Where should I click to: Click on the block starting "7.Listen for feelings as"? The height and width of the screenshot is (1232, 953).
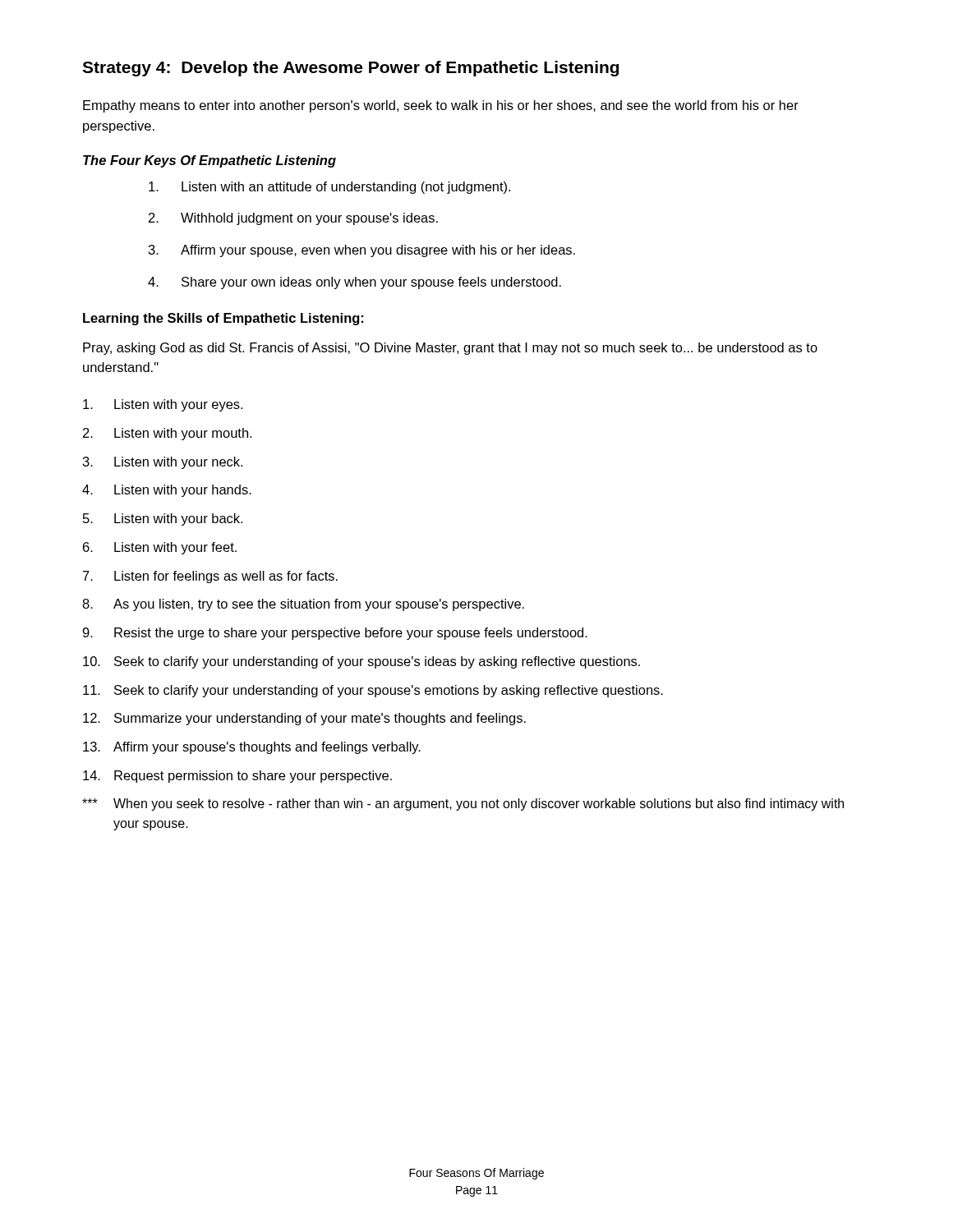coord(210,576)
